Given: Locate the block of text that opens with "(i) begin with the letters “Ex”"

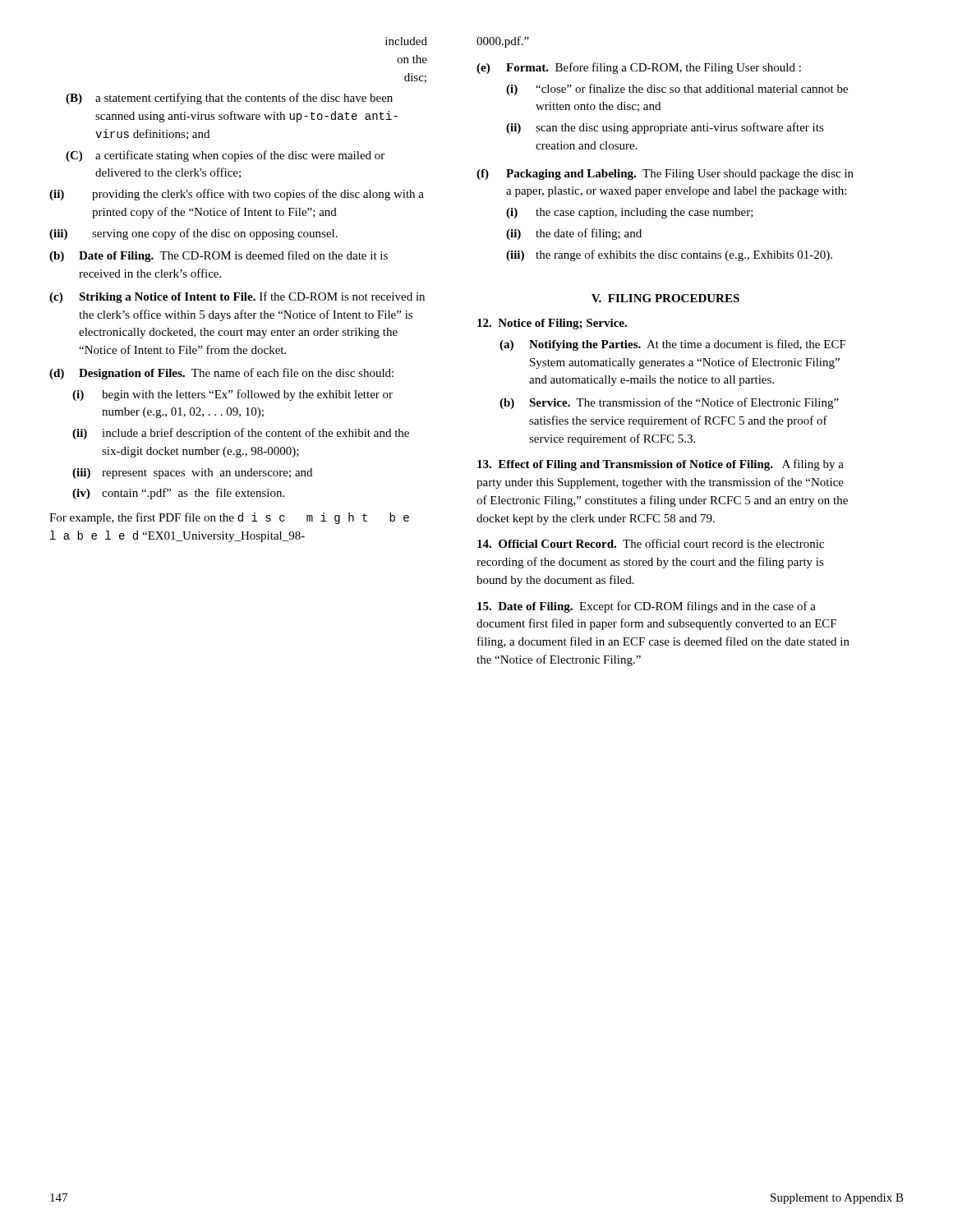Looking at the screenshot, I should (250, 403).
